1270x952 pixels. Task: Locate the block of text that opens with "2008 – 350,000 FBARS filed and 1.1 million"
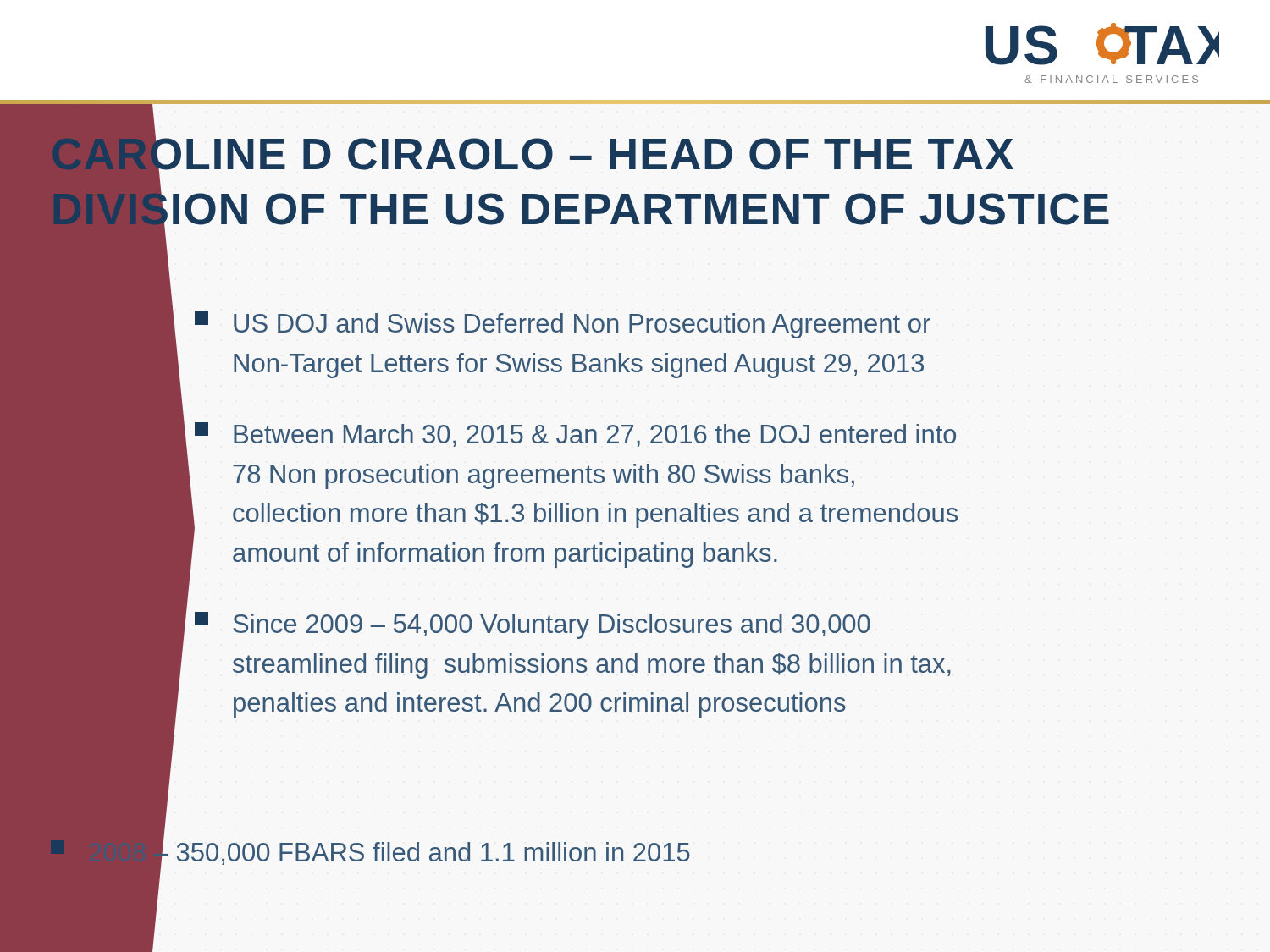[371, 853]
